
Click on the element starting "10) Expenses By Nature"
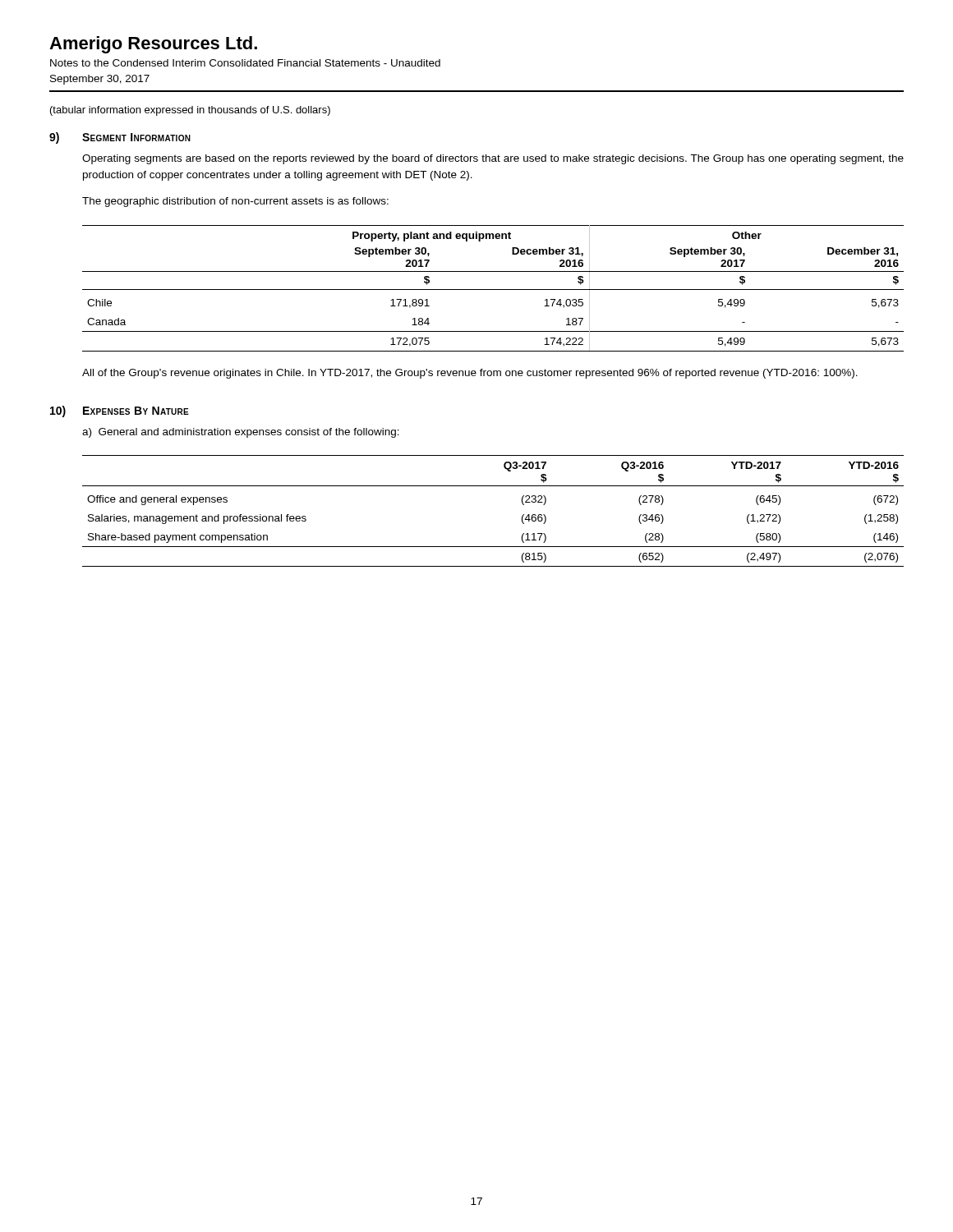pos(119,411)
